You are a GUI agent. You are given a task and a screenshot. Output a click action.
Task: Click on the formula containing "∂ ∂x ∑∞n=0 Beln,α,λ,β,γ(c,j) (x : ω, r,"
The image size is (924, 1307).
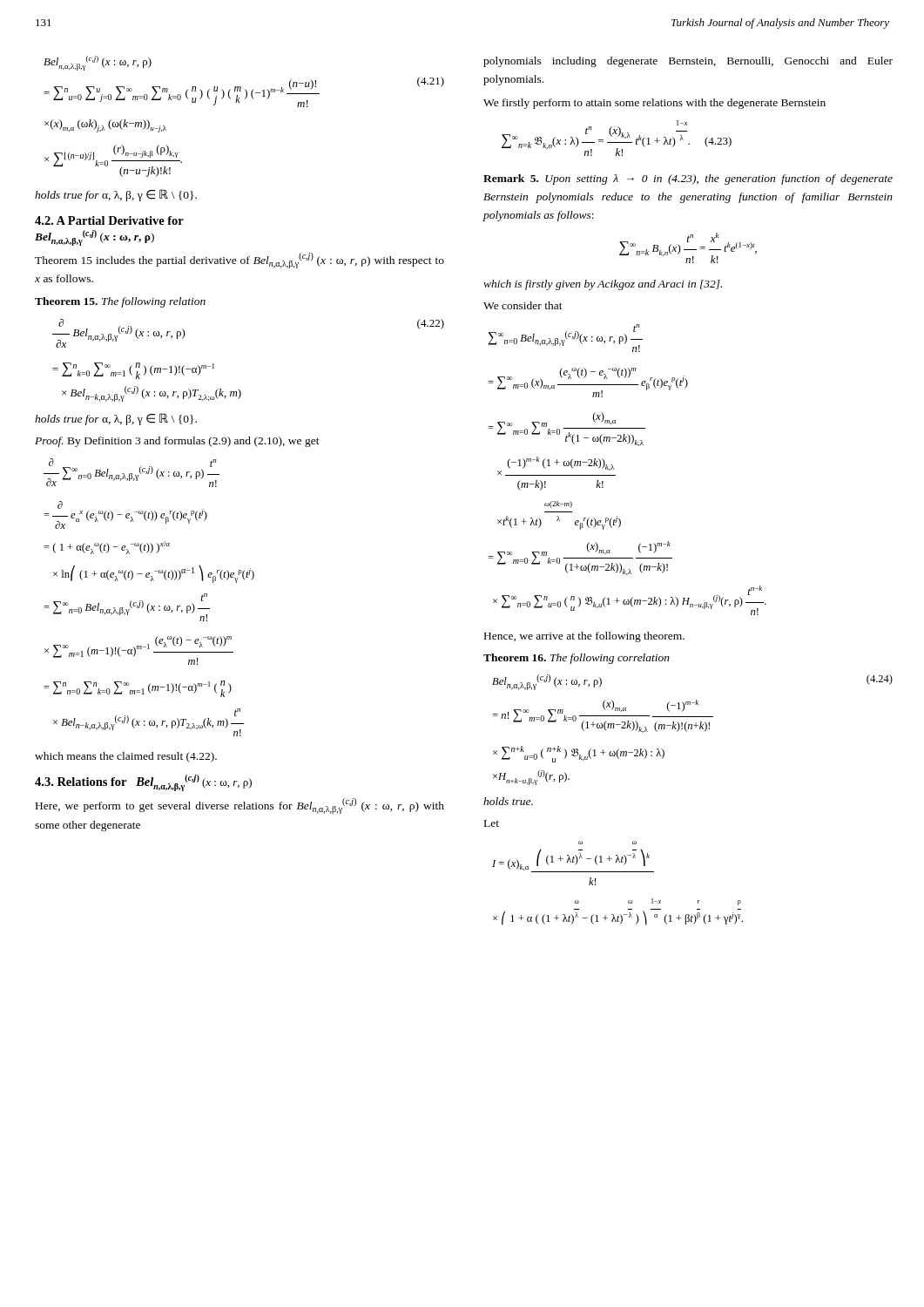point(132,473)
